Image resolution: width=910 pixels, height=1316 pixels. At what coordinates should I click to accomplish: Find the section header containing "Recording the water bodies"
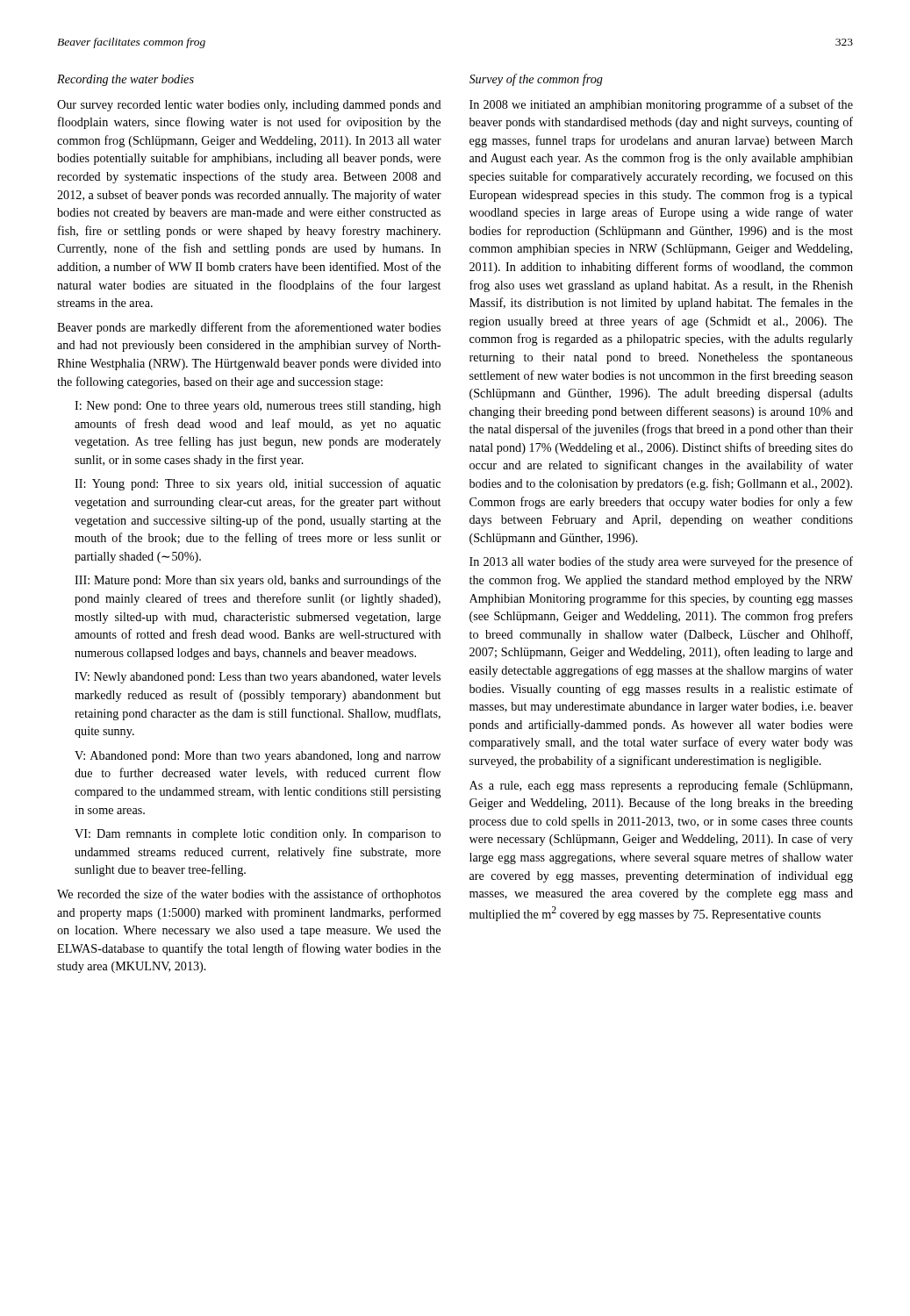[x=125, y=79]
